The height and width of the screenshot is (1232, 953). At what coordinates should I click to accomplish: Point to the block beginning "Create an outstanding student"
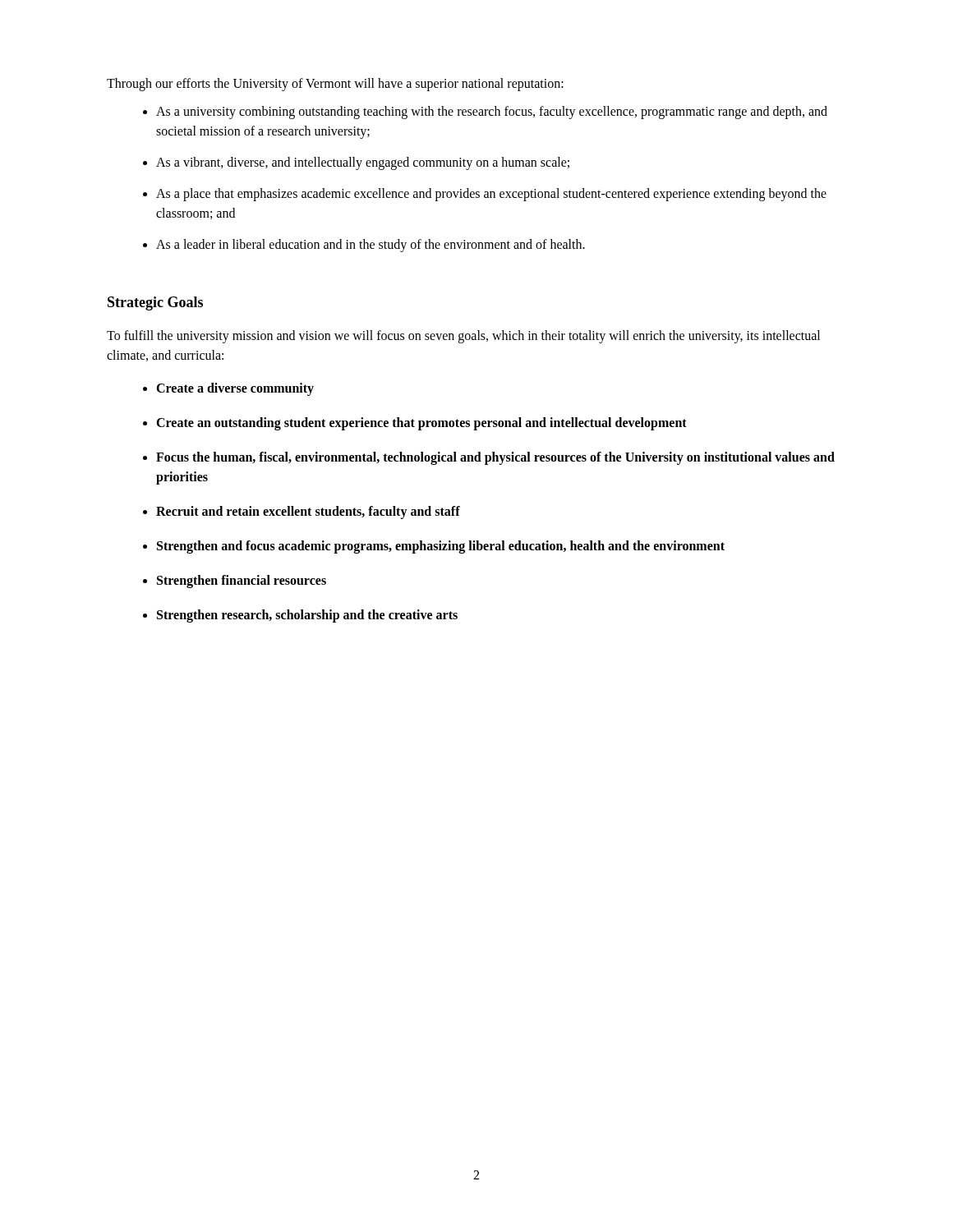pos(421,423)
